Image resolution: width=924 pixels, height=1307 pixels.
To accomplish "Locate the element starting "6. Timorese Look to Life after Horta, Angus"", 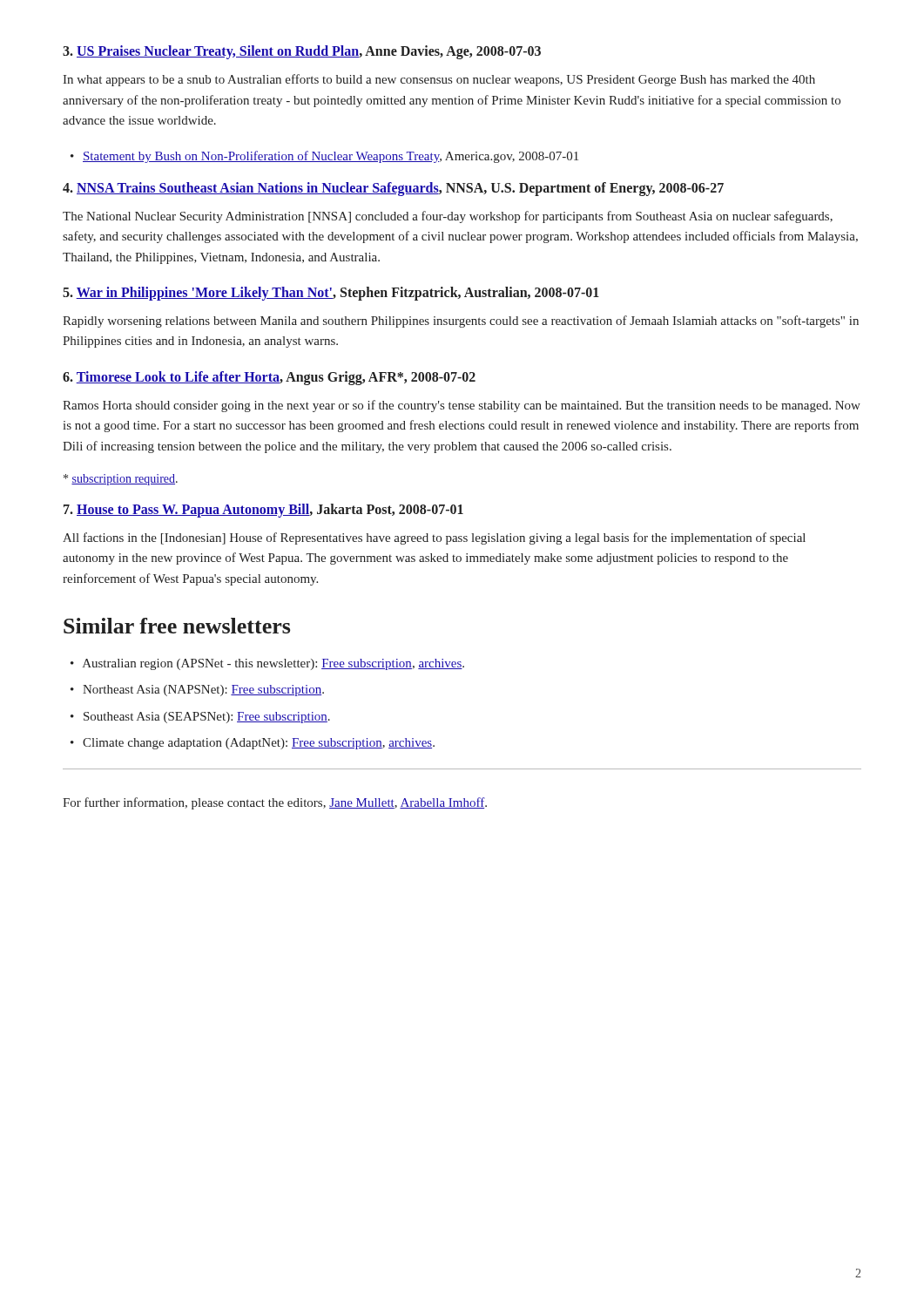I will 462,377.
